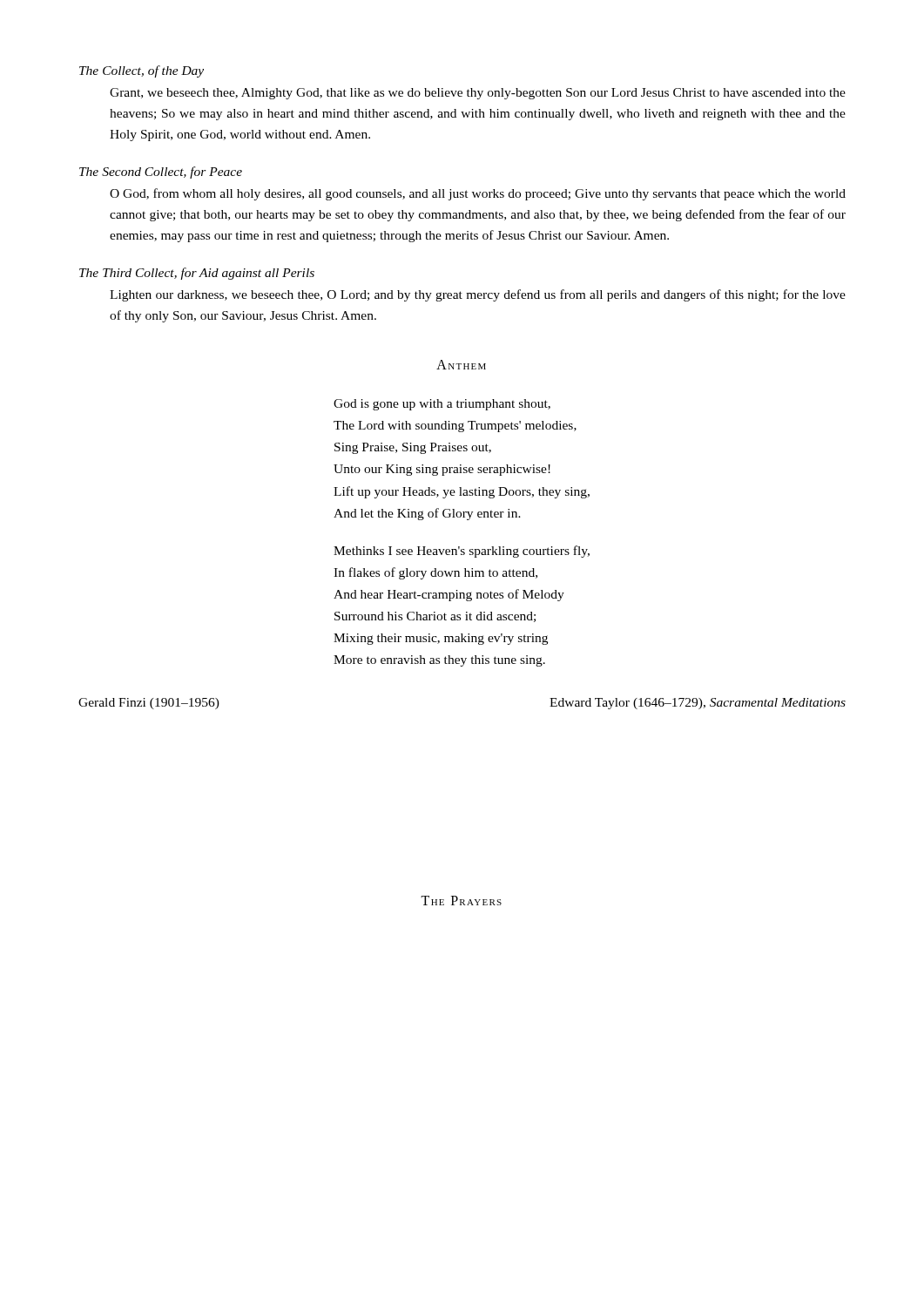Point to the block starting "Lighten our darkness, we"
The width and height of the screenshot is (924, 1307).
(x=478, y=305)
